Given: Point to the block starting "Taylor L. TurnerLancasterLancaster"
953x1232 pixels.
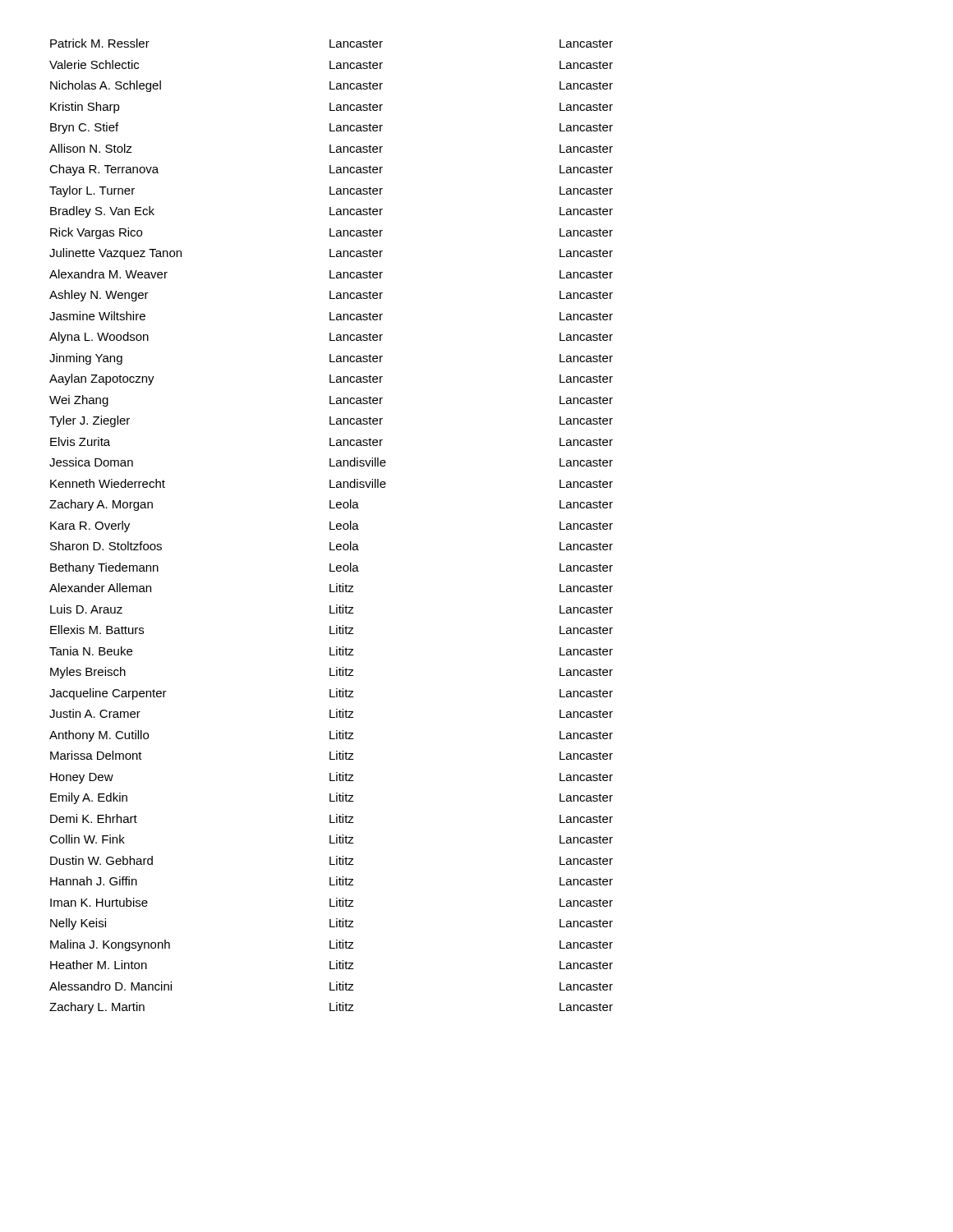Looking at the screenshot, I should pyautogui.click(x=331, y=191).
